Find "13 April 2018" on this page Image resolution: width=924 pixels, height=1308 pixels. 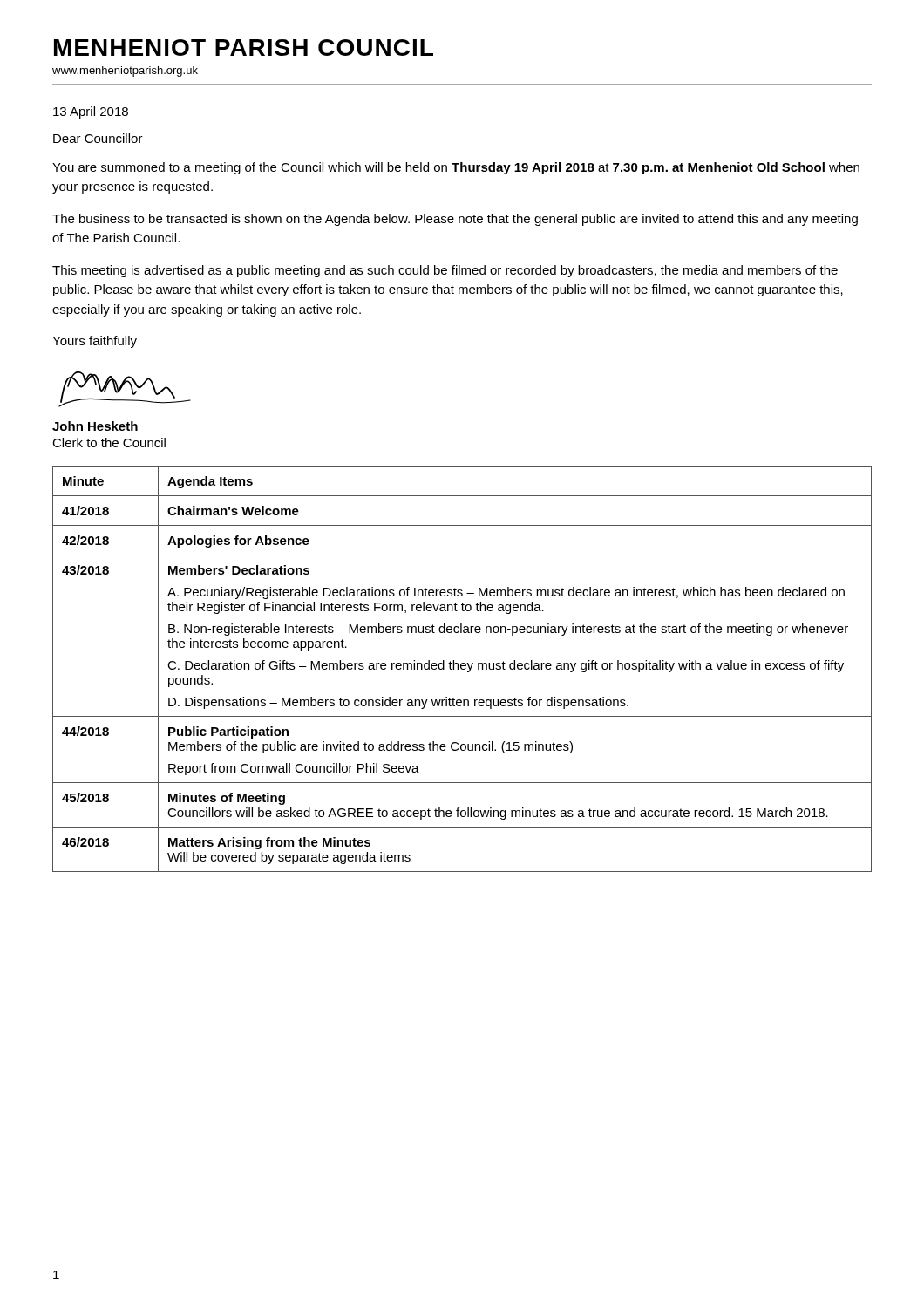[x=90, y=111]
